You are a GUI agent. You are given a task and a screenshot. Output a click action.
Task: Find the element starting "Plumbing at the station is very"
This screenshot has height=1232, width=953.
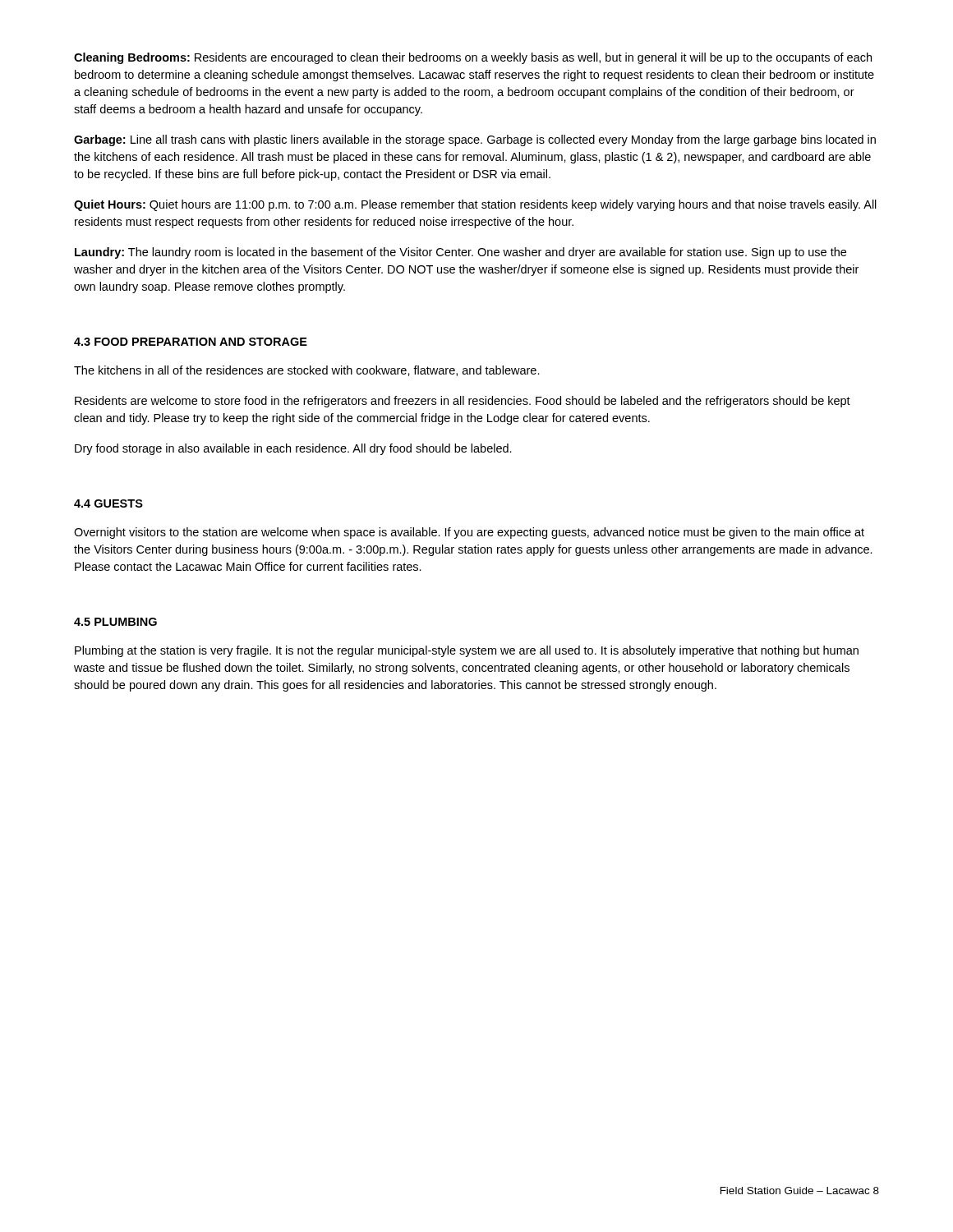pyautogui.click(x=467, y=668)
